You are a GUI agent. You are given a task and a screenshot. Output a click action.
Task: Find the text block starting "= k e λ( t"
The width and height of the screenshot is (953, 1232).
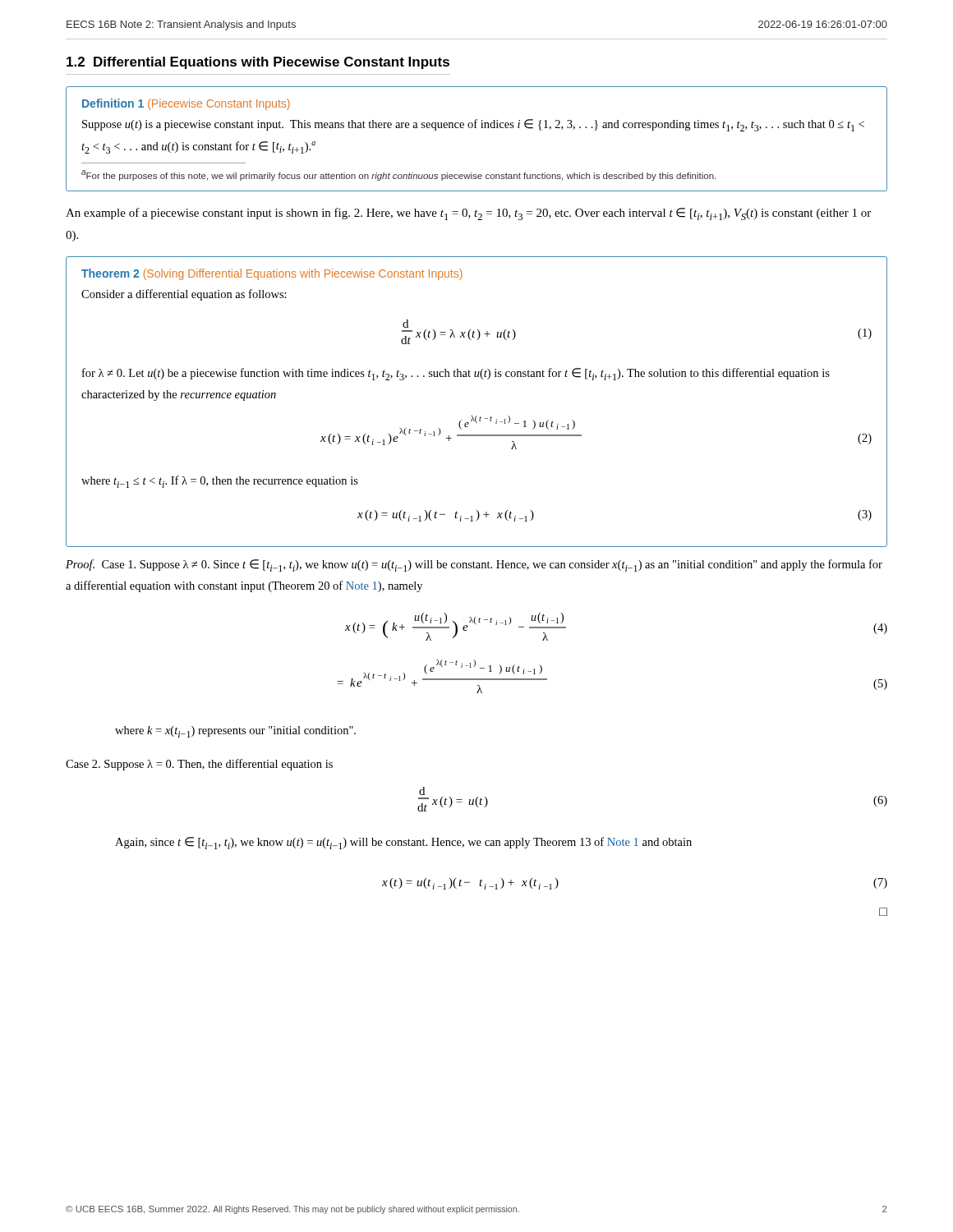coord(484,679)
